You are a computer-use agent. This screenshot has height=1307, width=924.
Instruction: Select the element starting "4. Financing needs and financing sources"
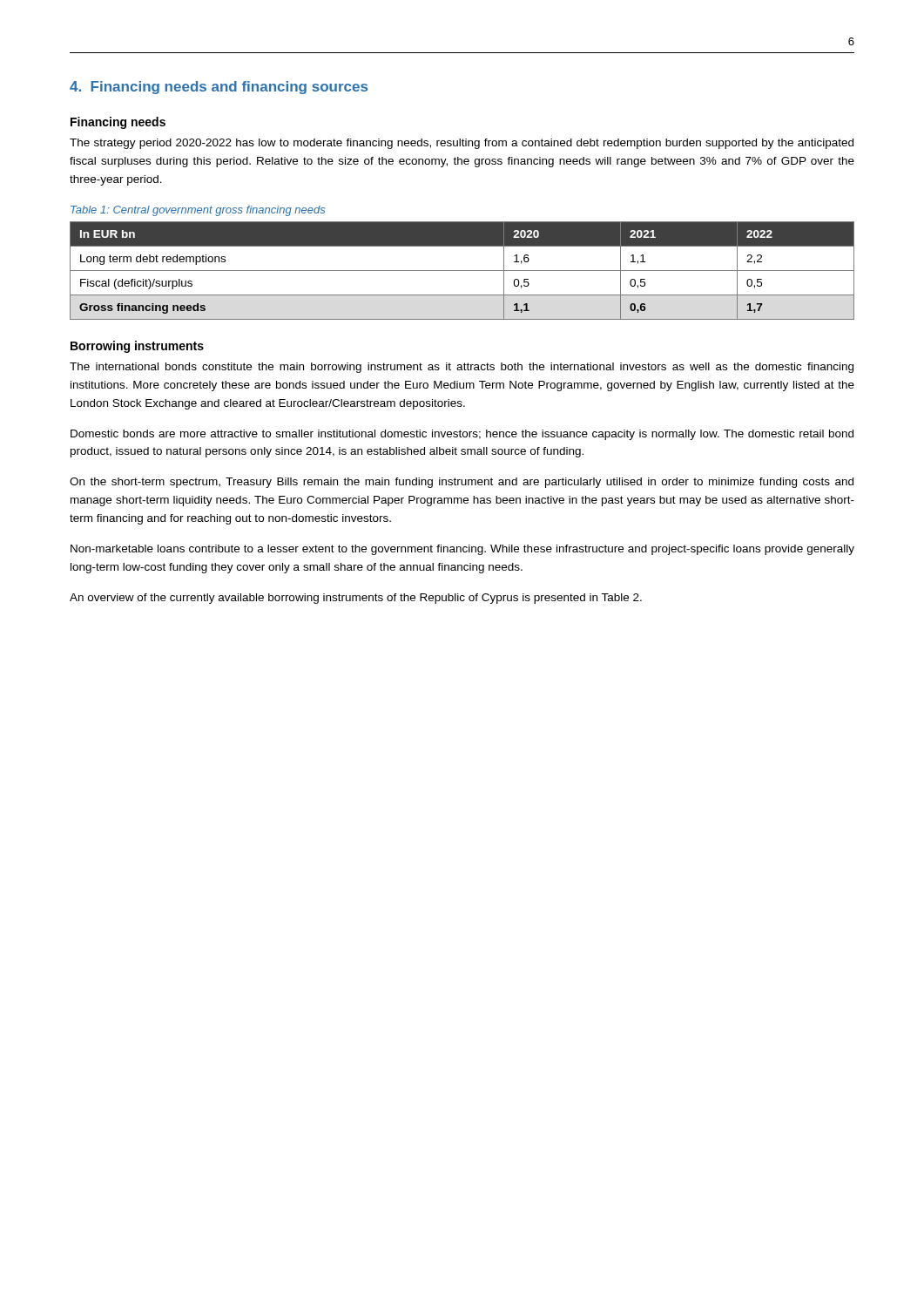pyautogui.click(x=219, y=87)
